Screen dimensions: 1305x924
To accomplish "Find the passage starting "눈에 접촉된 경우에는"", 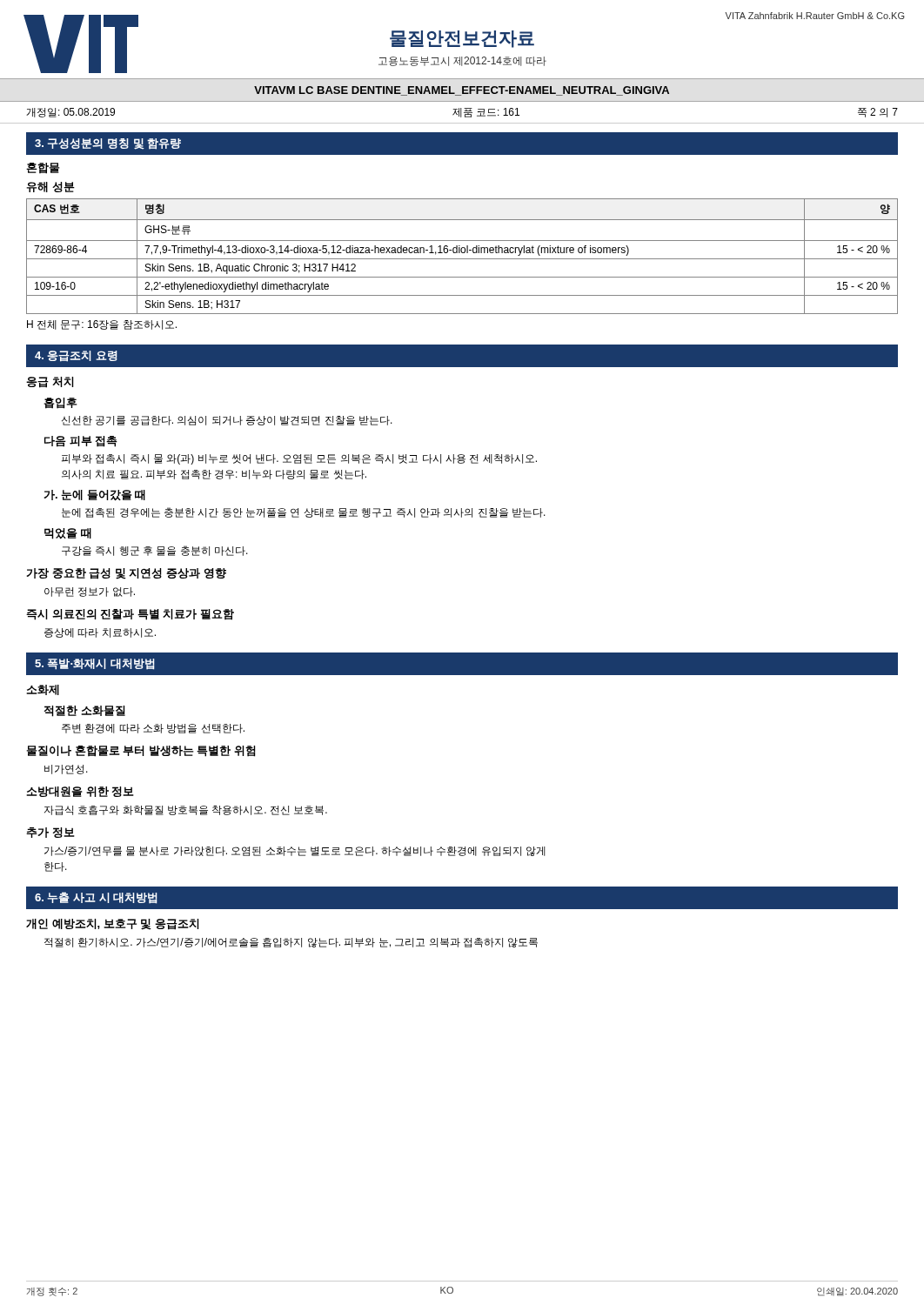I will click(303, 512).
